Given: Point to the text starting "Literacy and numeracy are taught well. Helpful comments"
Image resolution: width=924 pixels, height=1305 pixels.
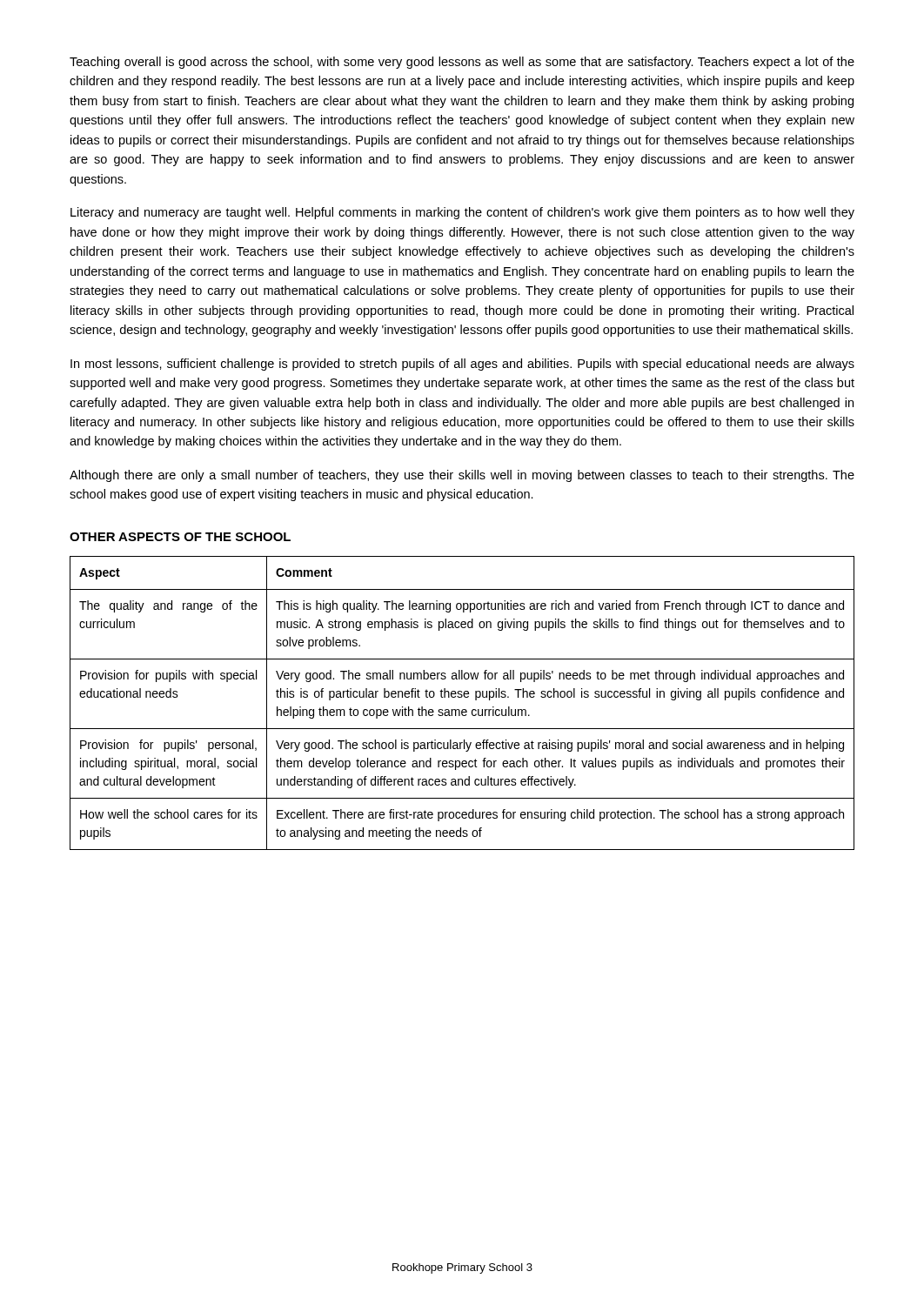Looking at the screenshot, I should [462, 271].
